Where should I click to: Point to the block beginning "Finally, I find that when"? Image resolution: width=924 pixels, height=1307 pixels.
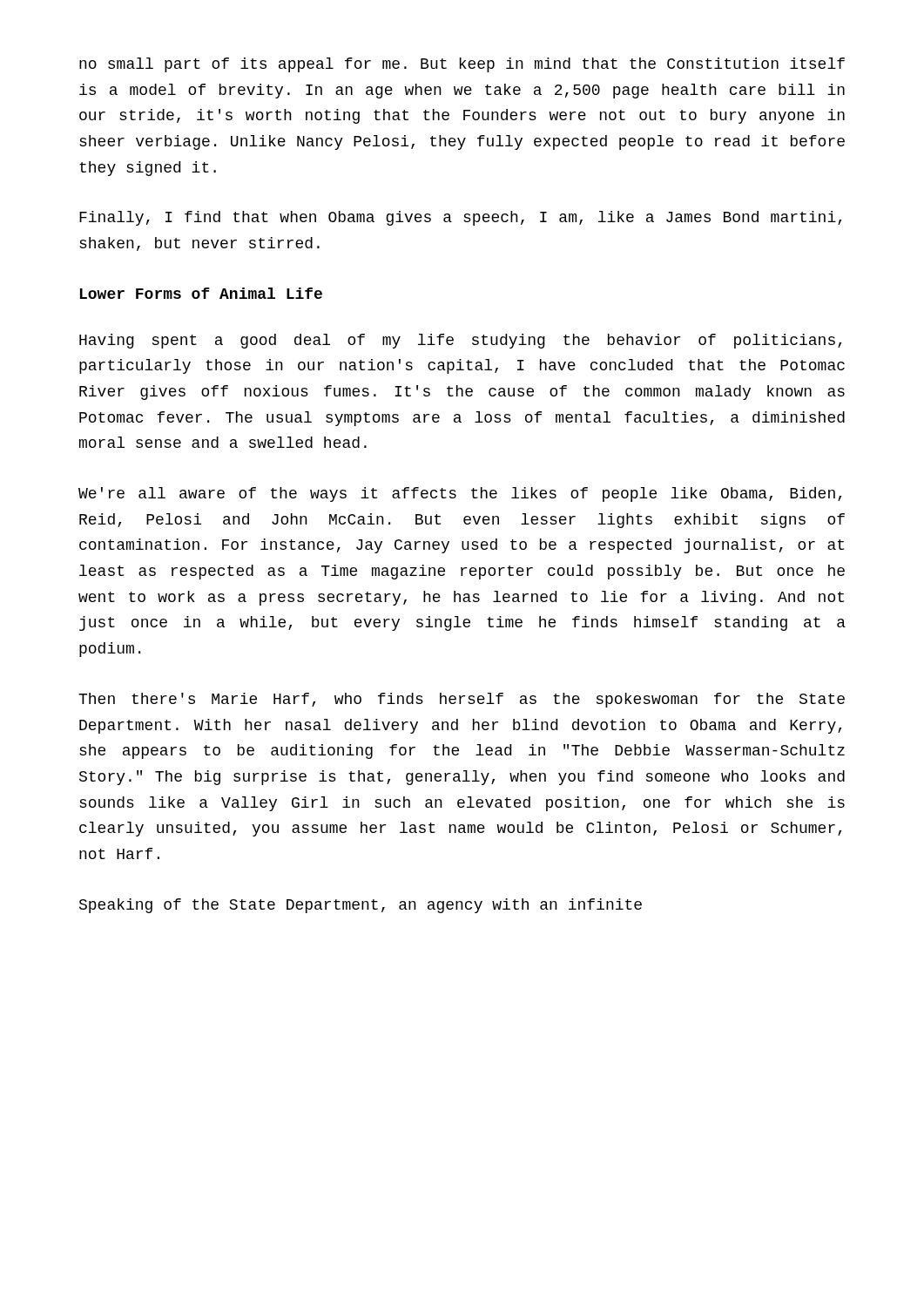(x=462, y=231)
